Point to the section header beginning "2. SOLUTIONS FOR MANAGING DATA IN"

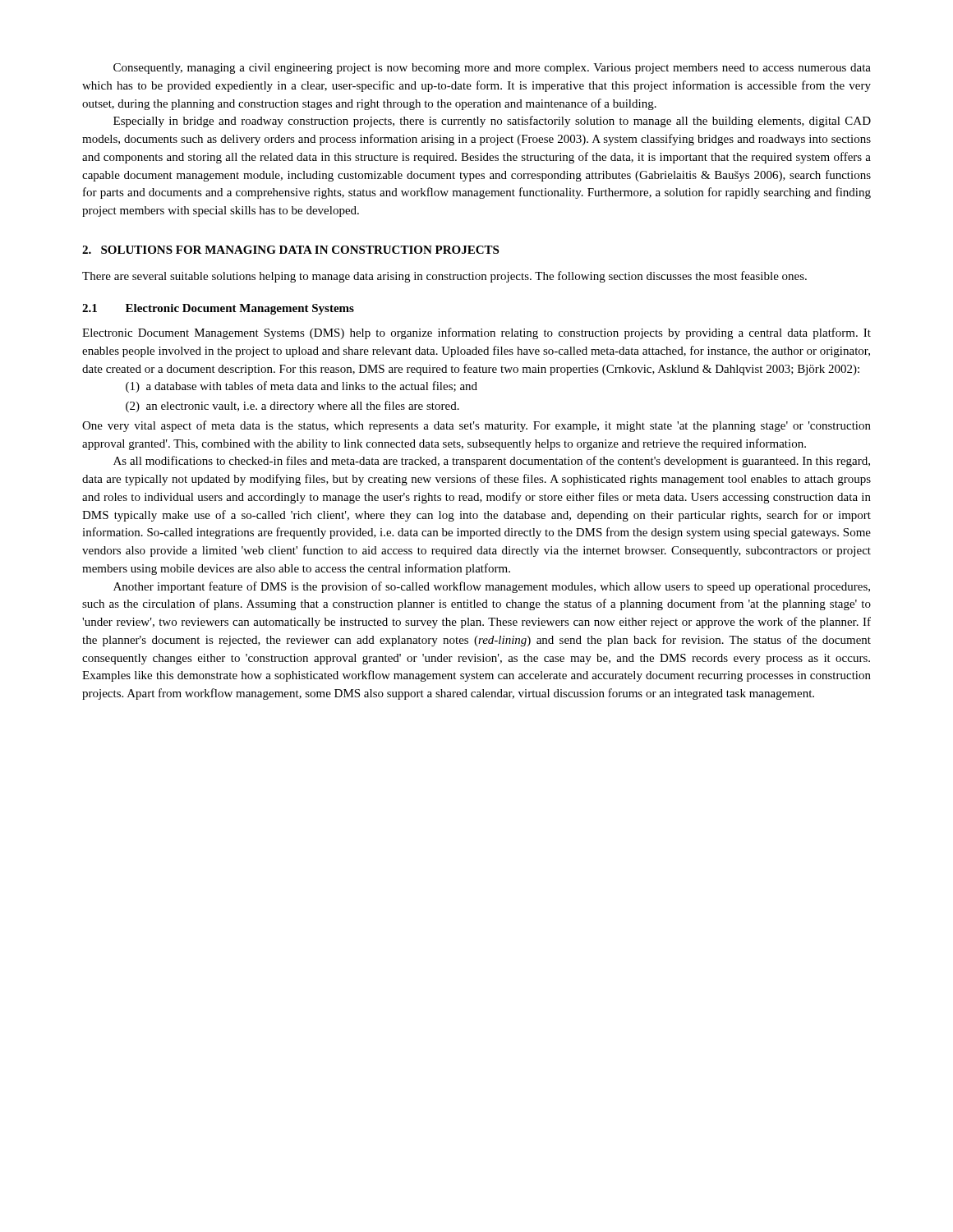click(291, 249)
